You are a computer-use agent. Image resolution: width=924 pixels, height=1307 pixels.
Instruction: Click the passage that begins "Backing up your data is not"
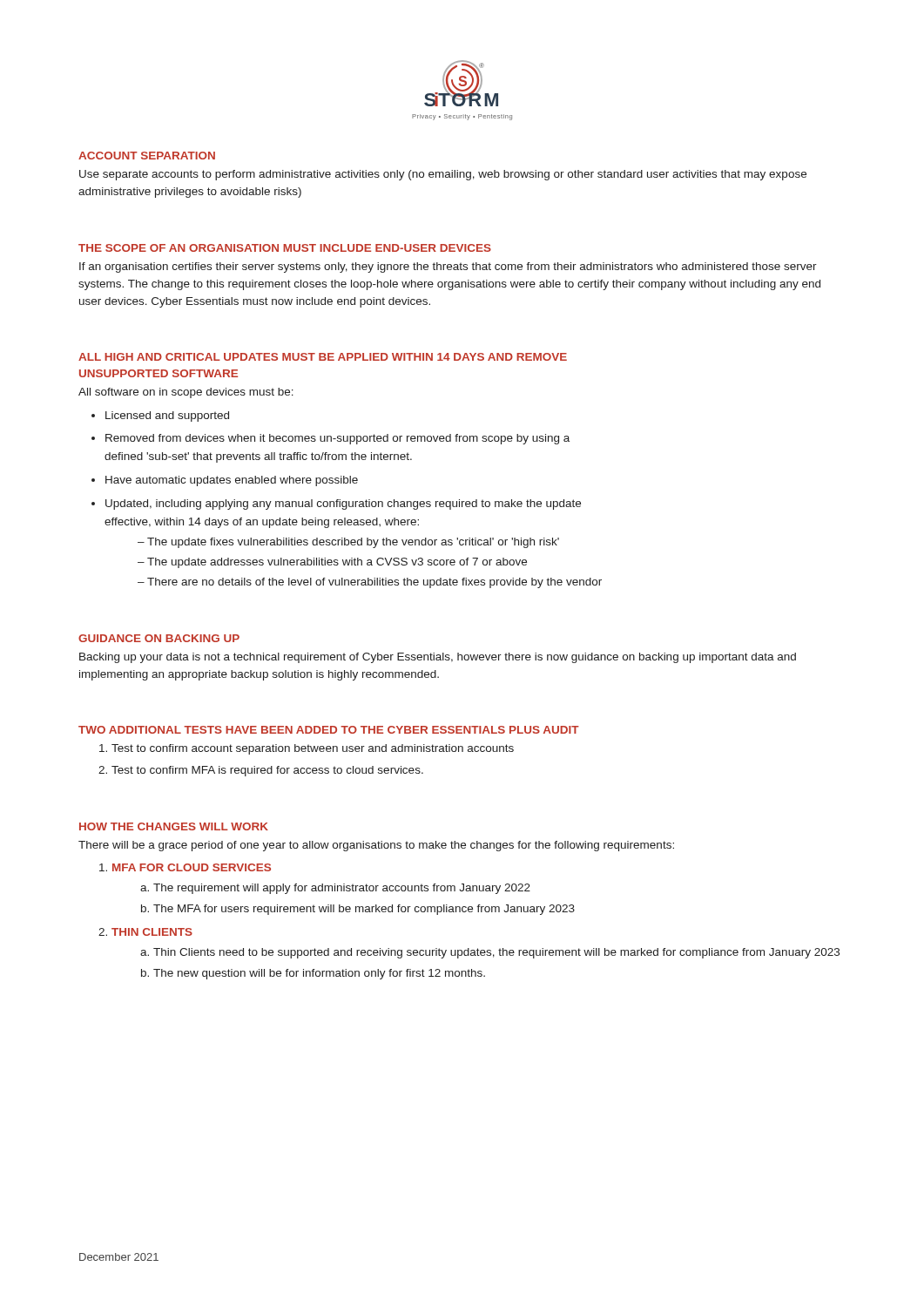click(x=437, y=665)
